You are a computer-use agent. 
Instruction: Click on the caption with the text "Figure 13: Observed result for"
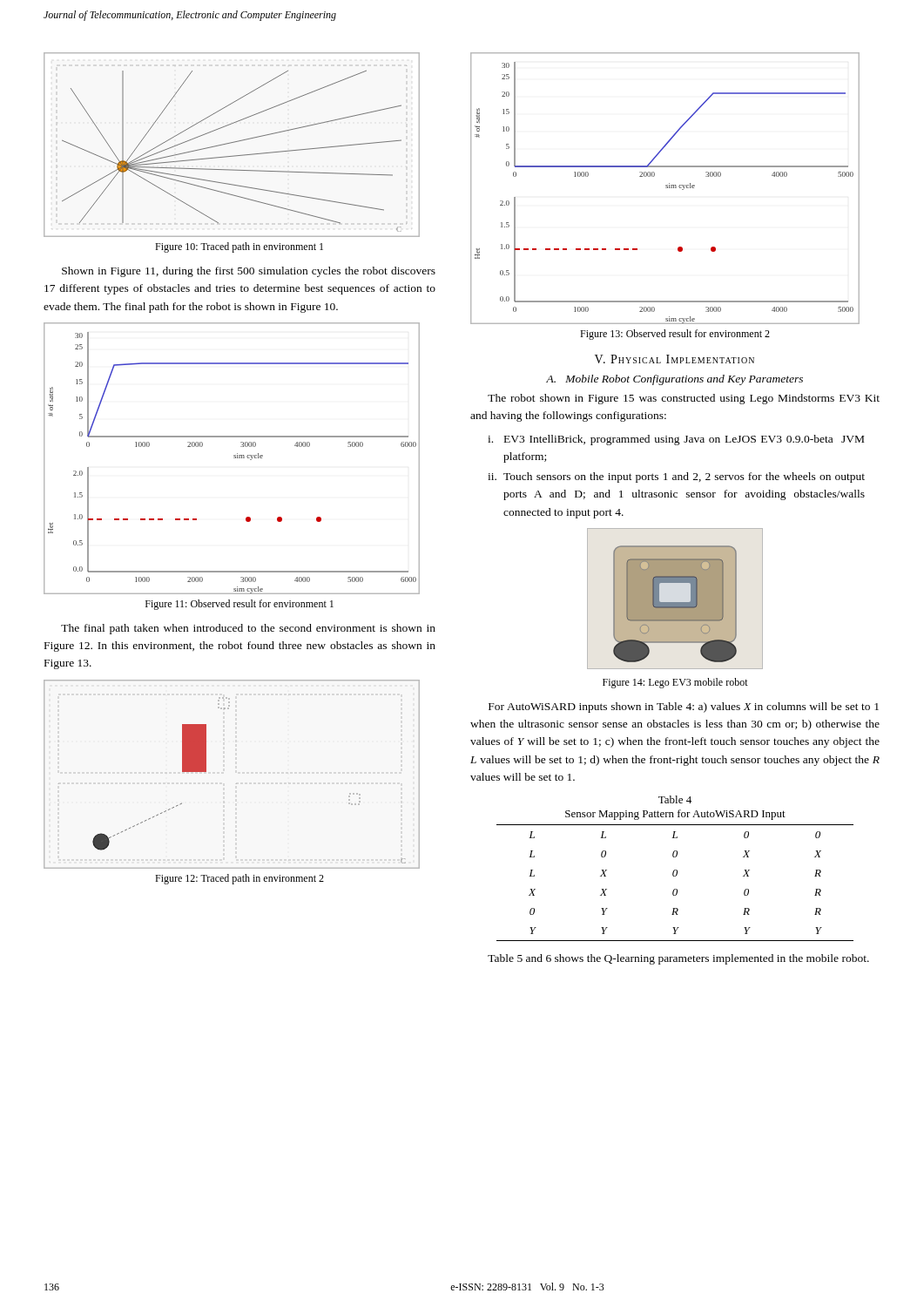click(x=675, y=334)
